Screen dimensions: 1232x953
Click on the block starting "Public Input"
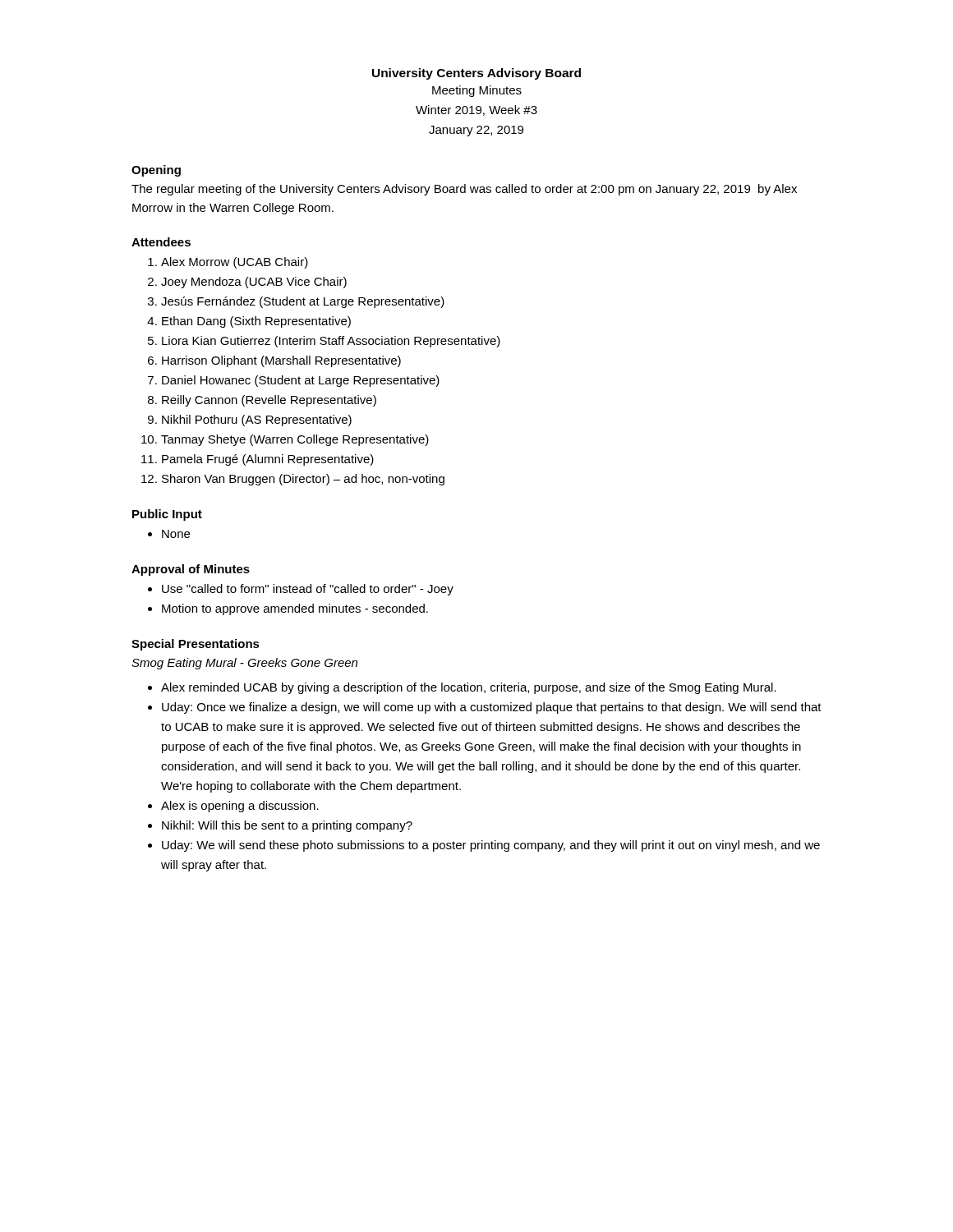[167, 514]
